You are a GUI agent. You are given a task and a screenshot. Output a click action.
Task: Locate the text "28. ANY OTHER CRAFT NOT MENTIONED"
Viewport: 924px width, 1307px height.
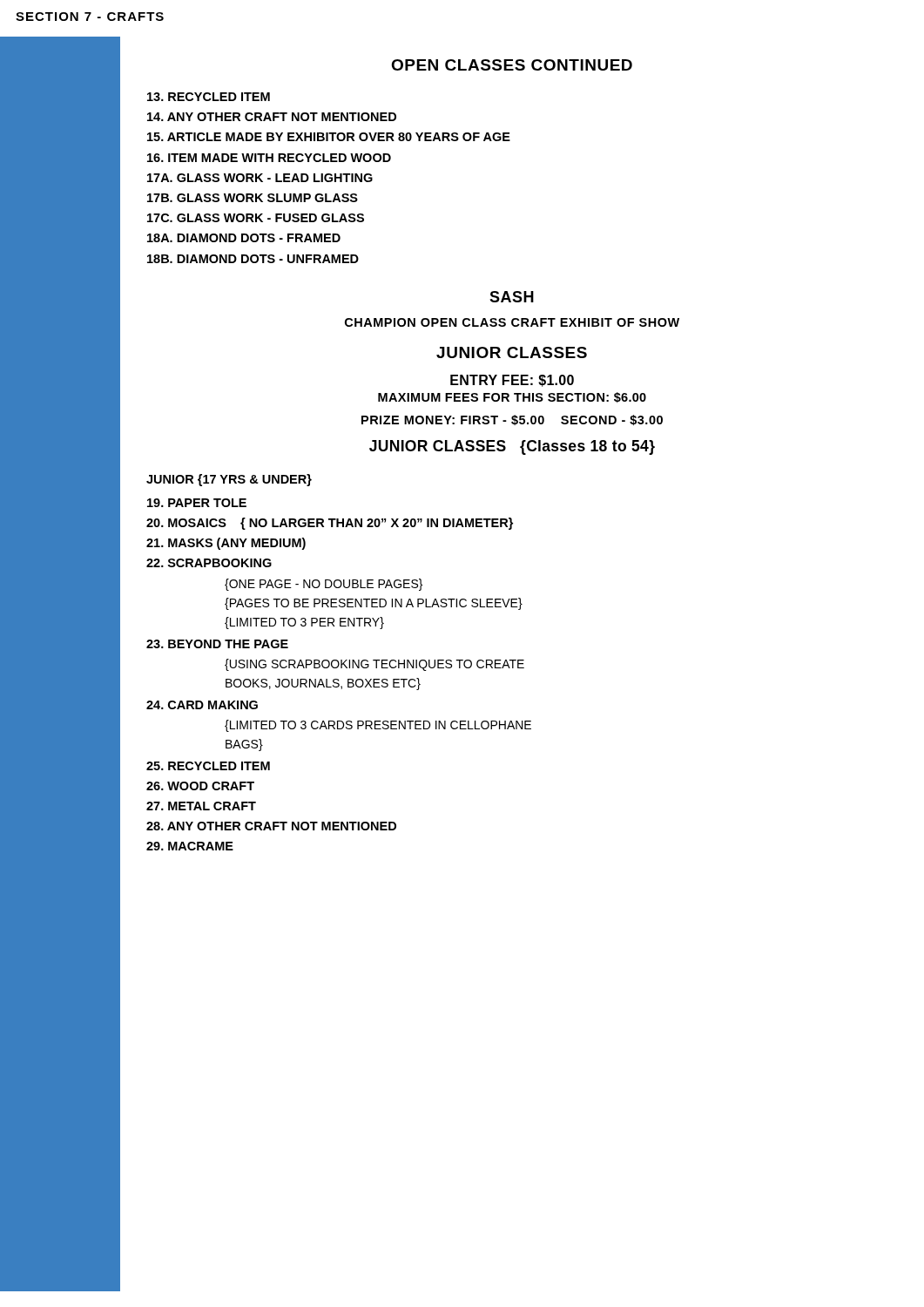(272, 826)
